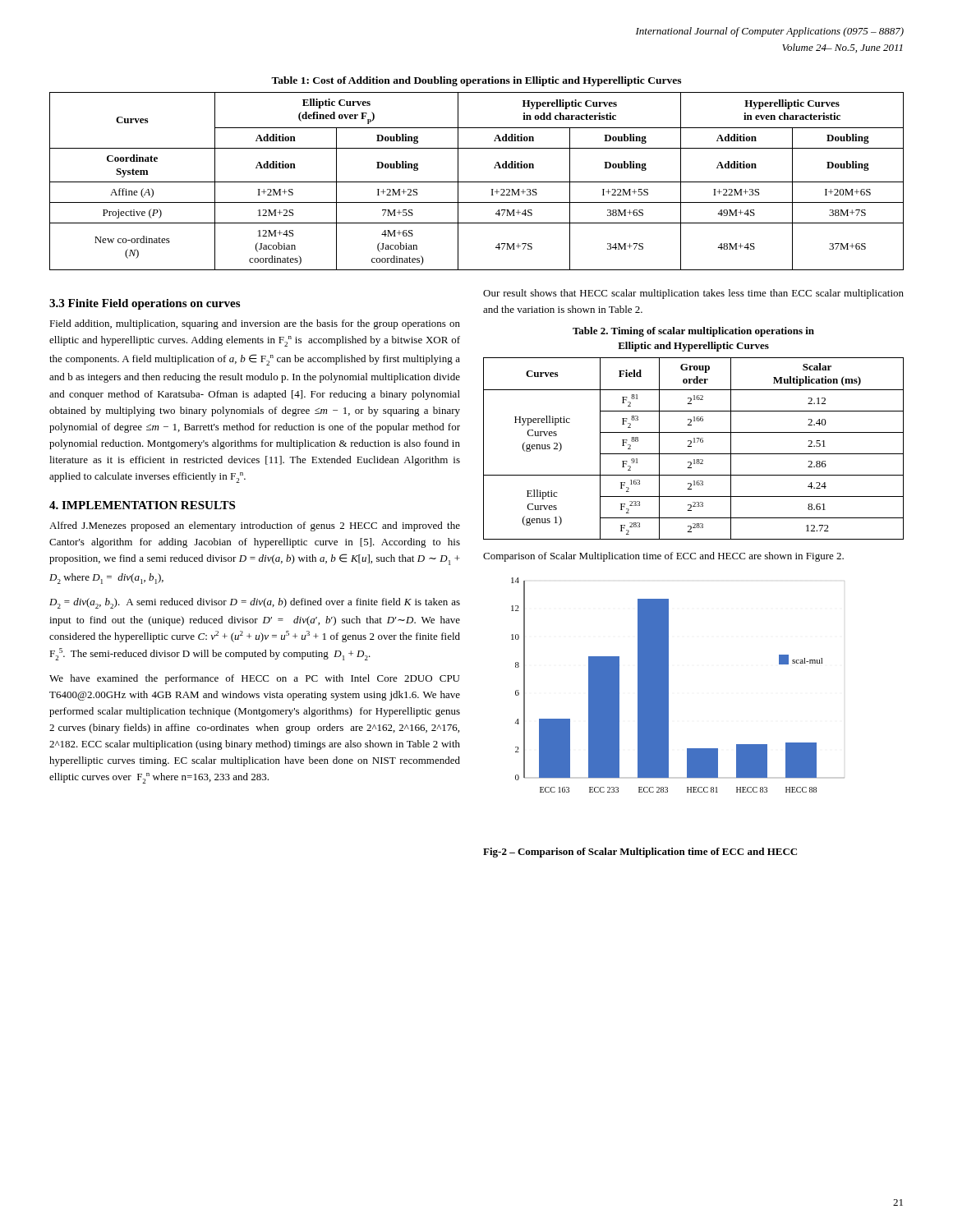Find the table that mentions "2 162"

(693, 448)
